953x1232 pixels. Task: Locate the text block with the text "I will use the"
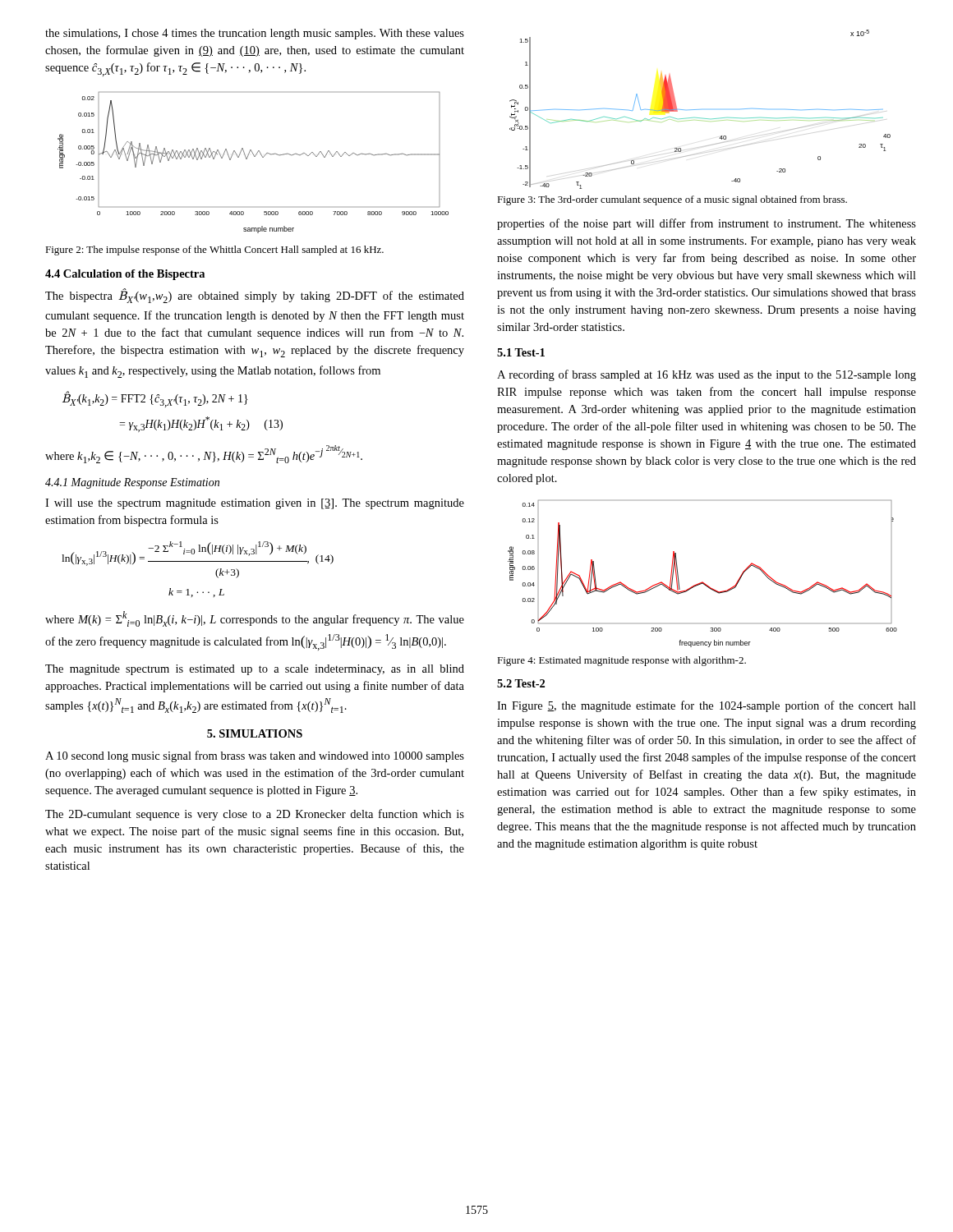(255, 512)
